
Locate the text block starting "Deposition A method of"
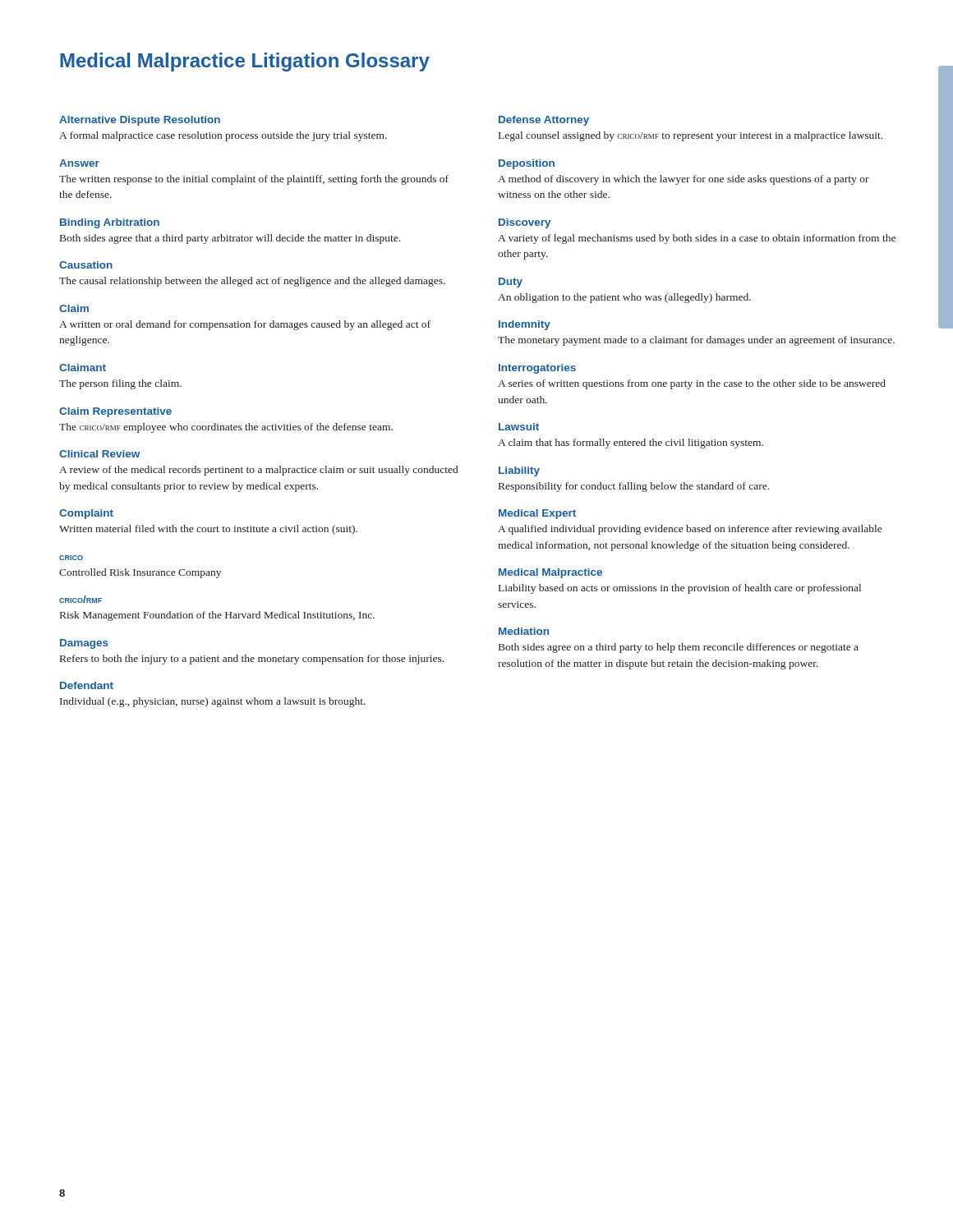click(698, 180)
